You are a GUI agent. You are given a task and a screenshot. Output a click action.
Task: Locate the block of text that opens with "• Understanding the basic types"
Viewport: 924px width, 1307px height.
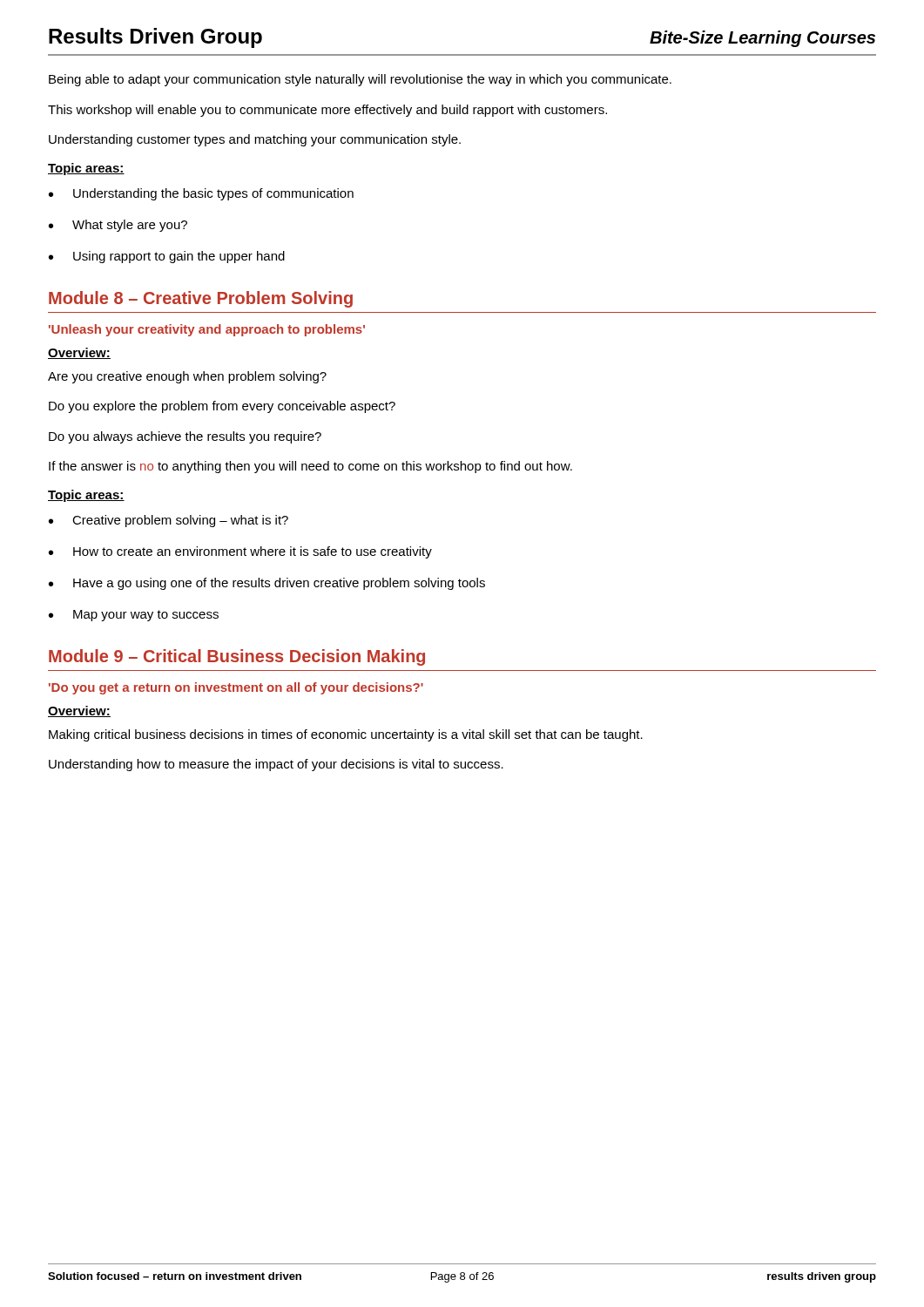tap(201, 194)
